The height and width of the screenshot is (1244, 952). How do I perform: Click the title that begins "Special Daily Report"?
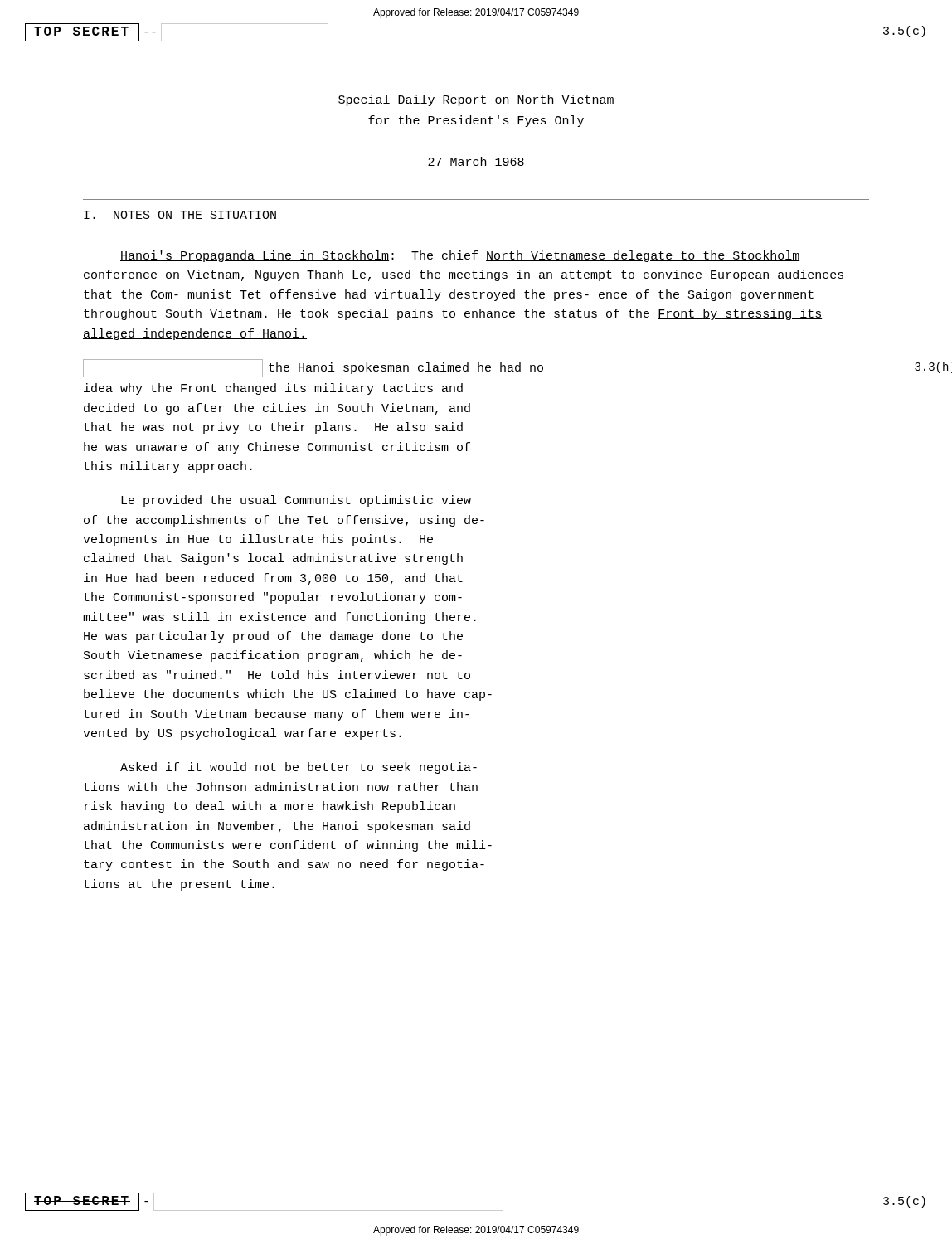(x=476, y=111)
